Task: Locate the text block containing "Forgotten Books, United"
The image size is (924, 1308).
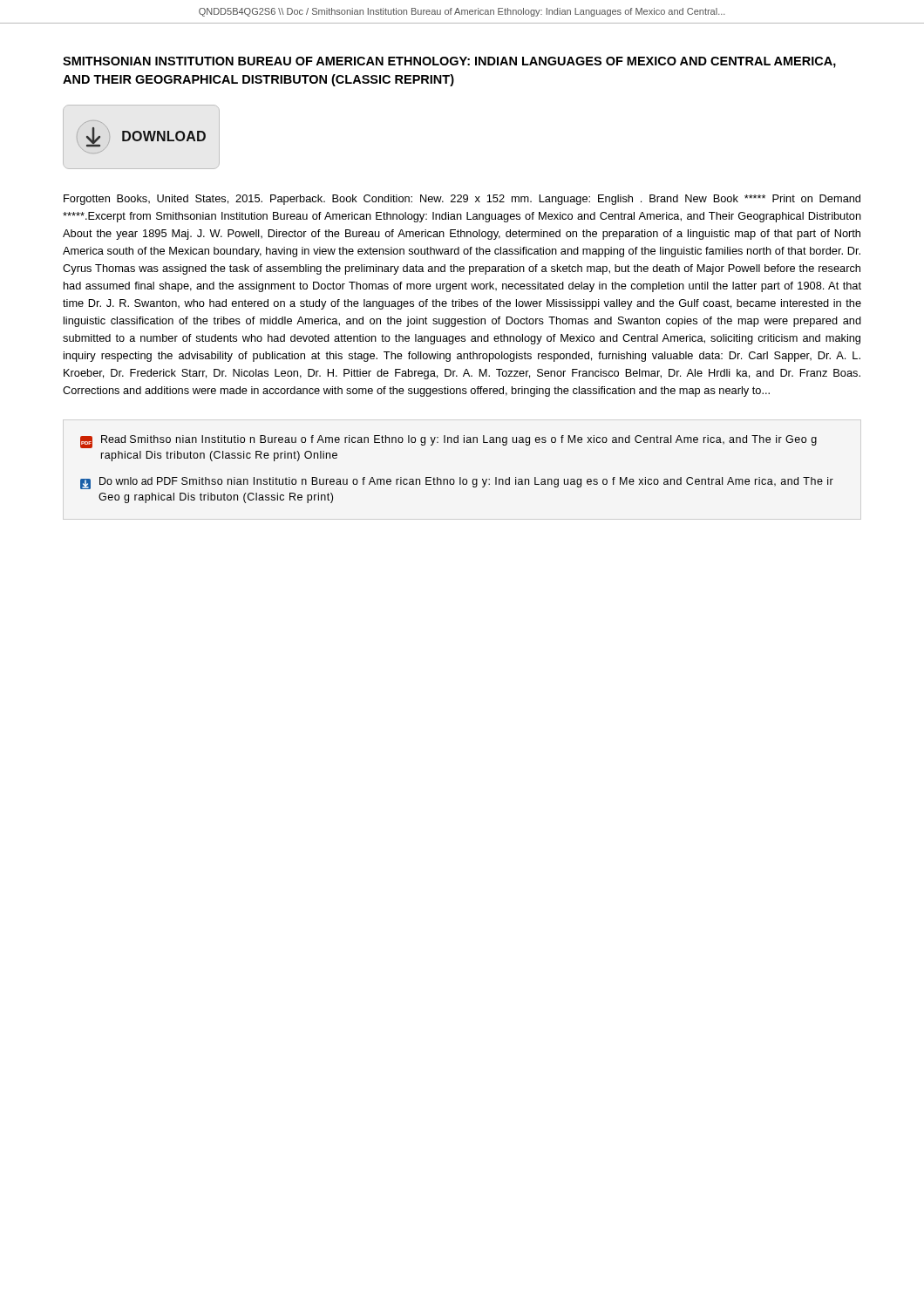Action: tap(462, 294)
